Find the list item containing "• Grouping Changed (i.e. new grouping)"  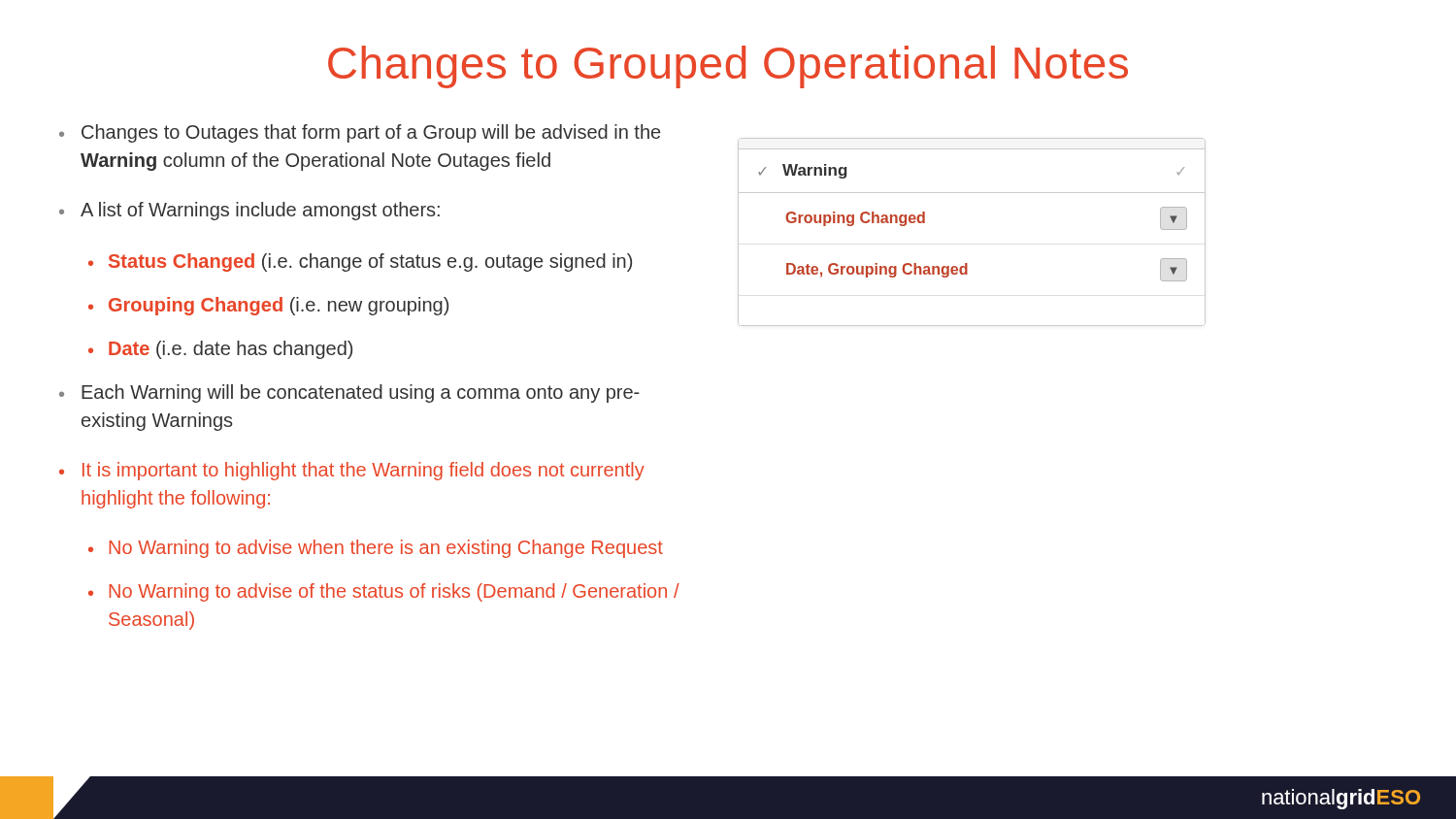(x=269, y=306)
